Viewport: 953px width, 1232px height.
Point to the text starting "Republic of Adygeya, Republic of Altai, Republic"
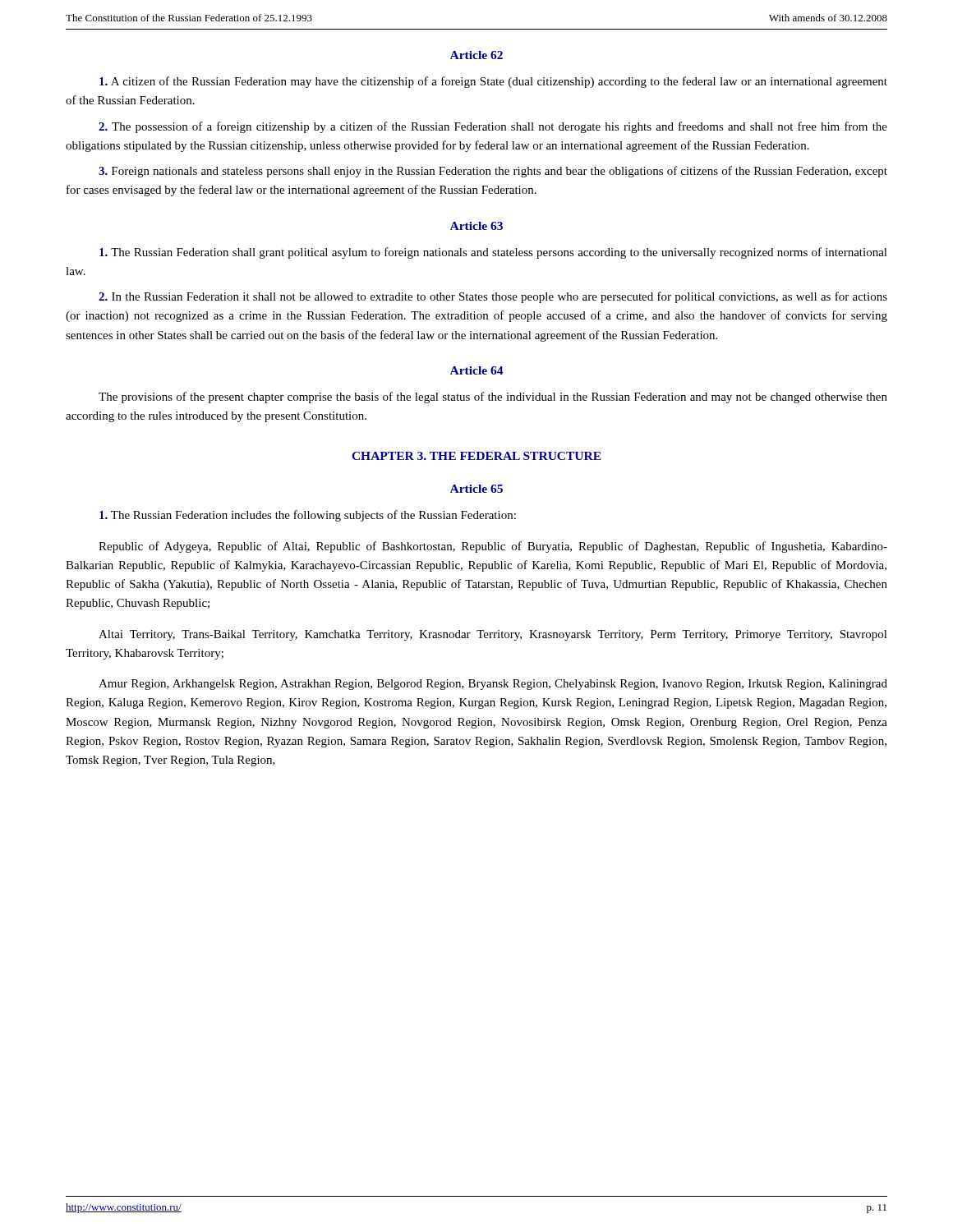point(476,574)
